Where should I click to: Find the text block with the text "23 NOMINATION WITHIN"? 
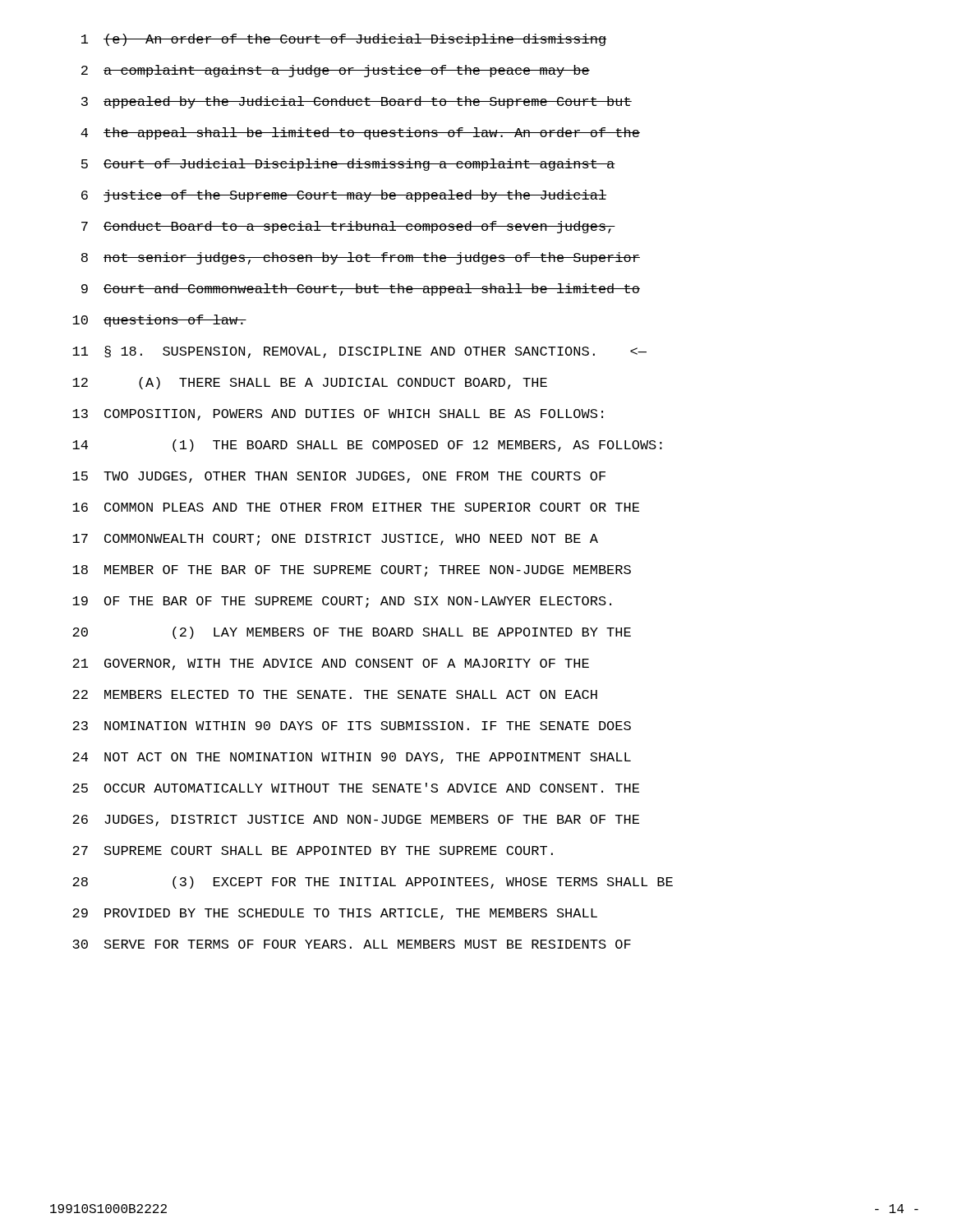340,727
